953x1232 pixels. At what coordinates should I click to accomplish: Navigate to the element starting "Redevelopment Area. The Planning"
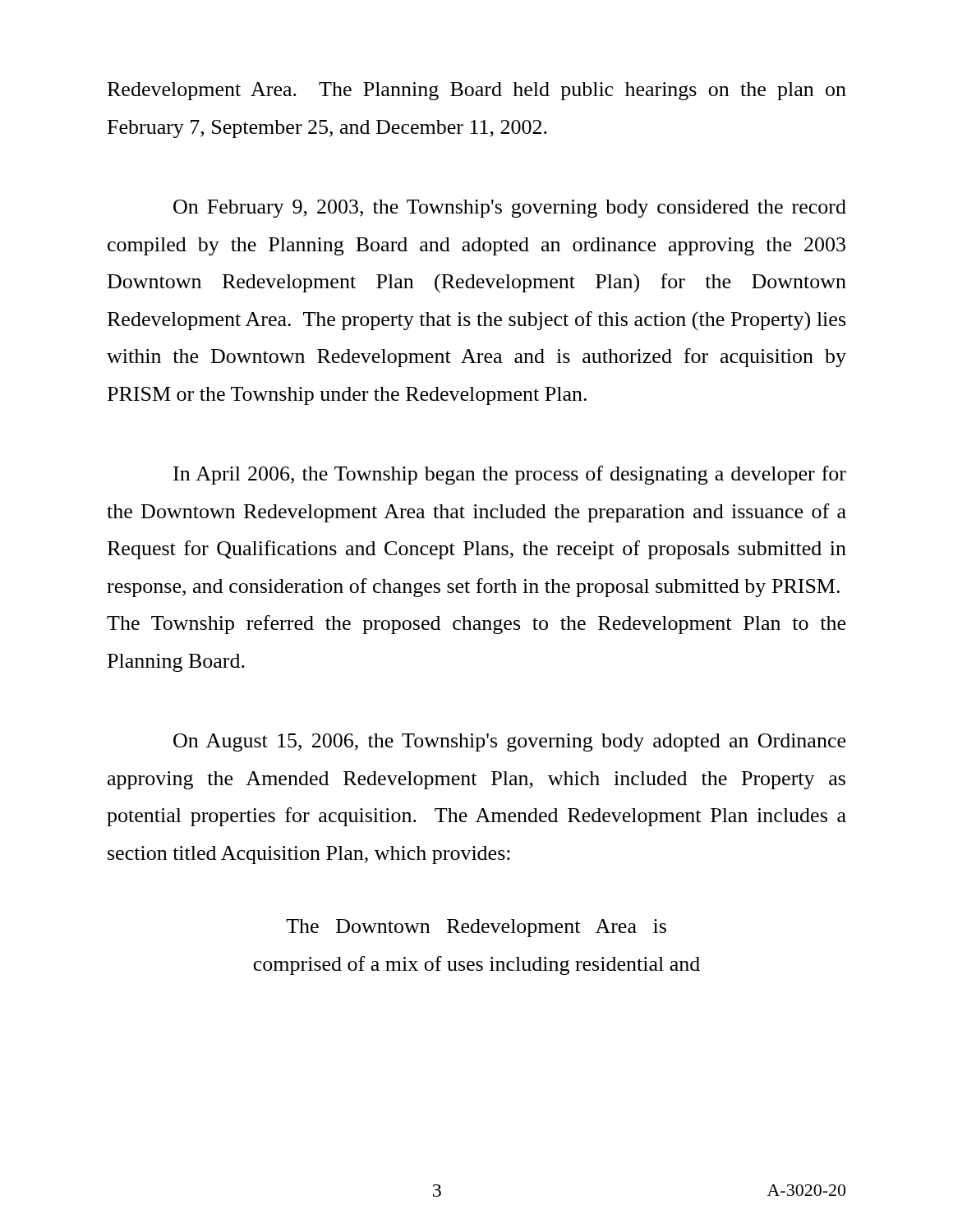tap(476, 108)
